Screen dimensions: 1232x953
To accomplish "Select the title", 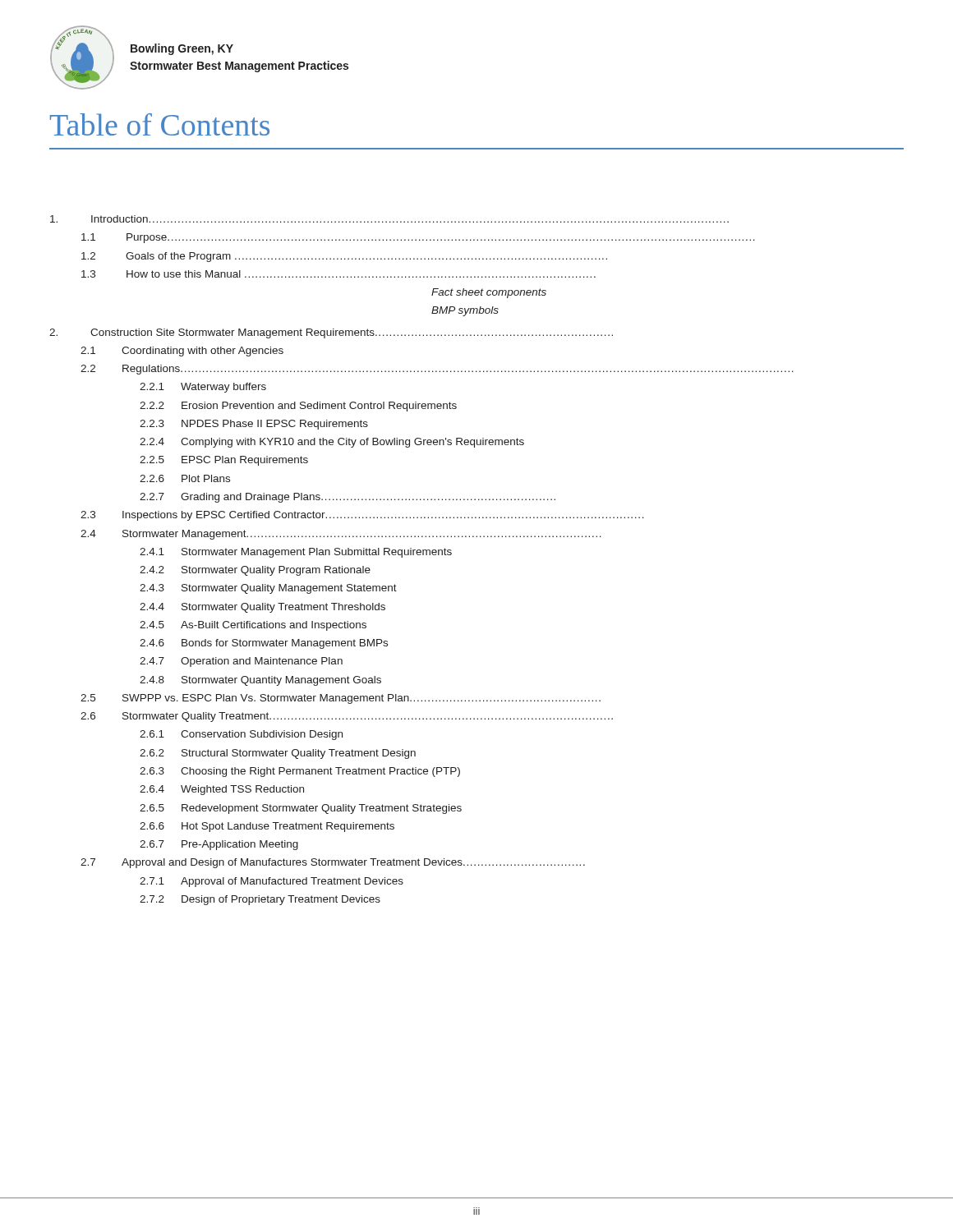I will click(x=476, y=128).
